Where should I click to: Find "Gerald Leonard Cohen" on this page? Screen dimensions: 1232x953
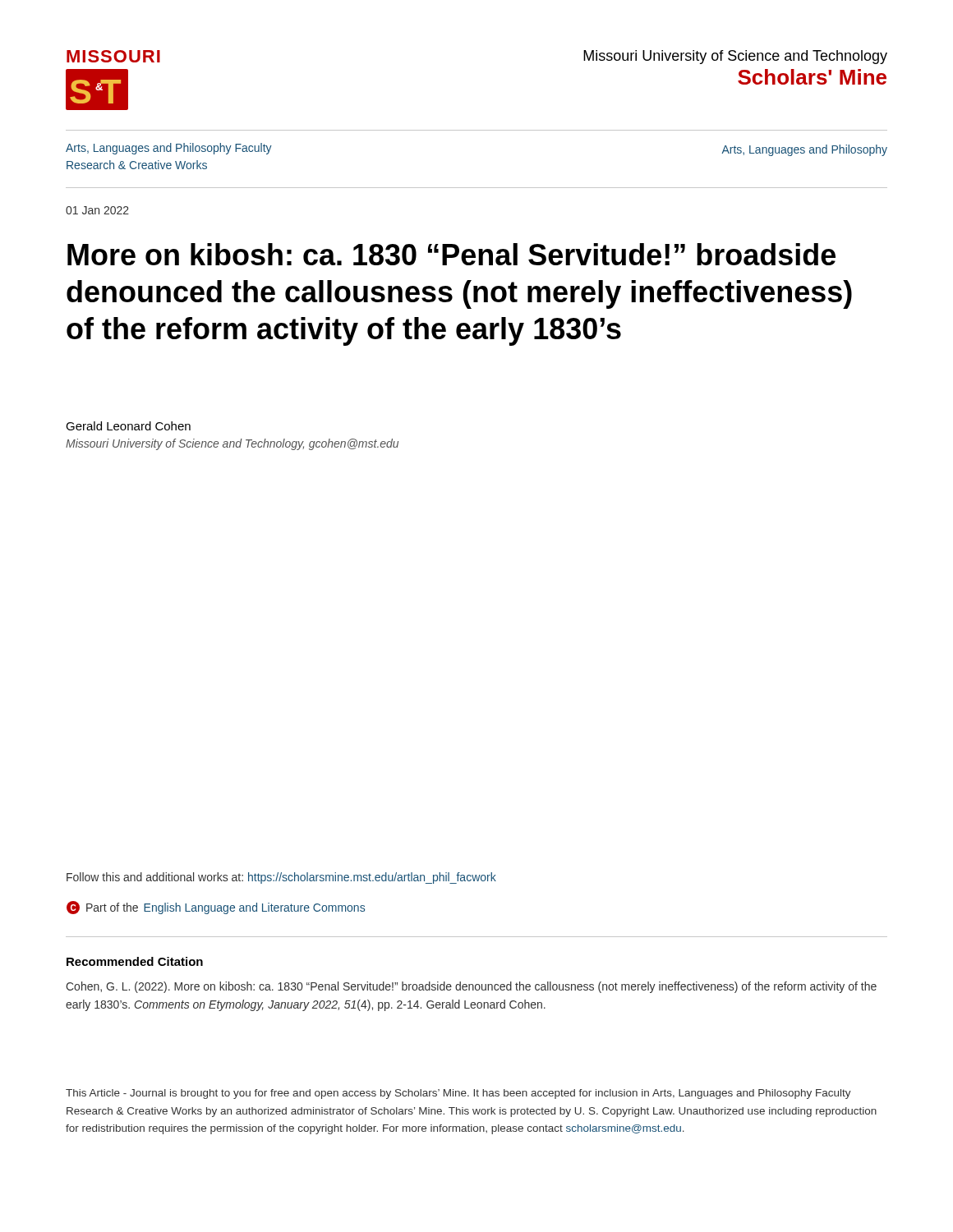[x=128, y=426]
